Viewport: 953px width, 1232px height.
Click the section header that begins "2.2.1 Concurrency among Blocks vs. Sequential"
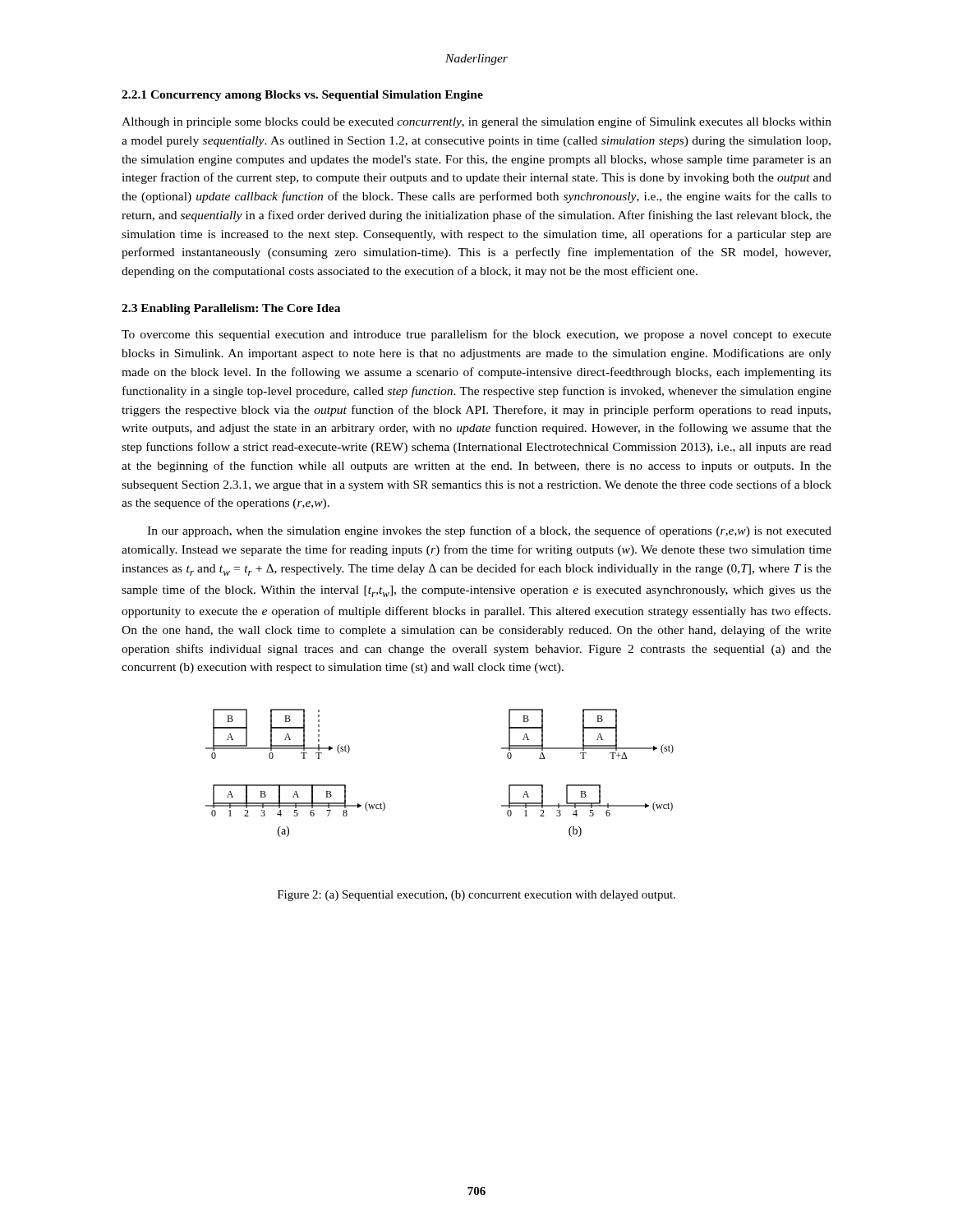(x=302, y=94)
